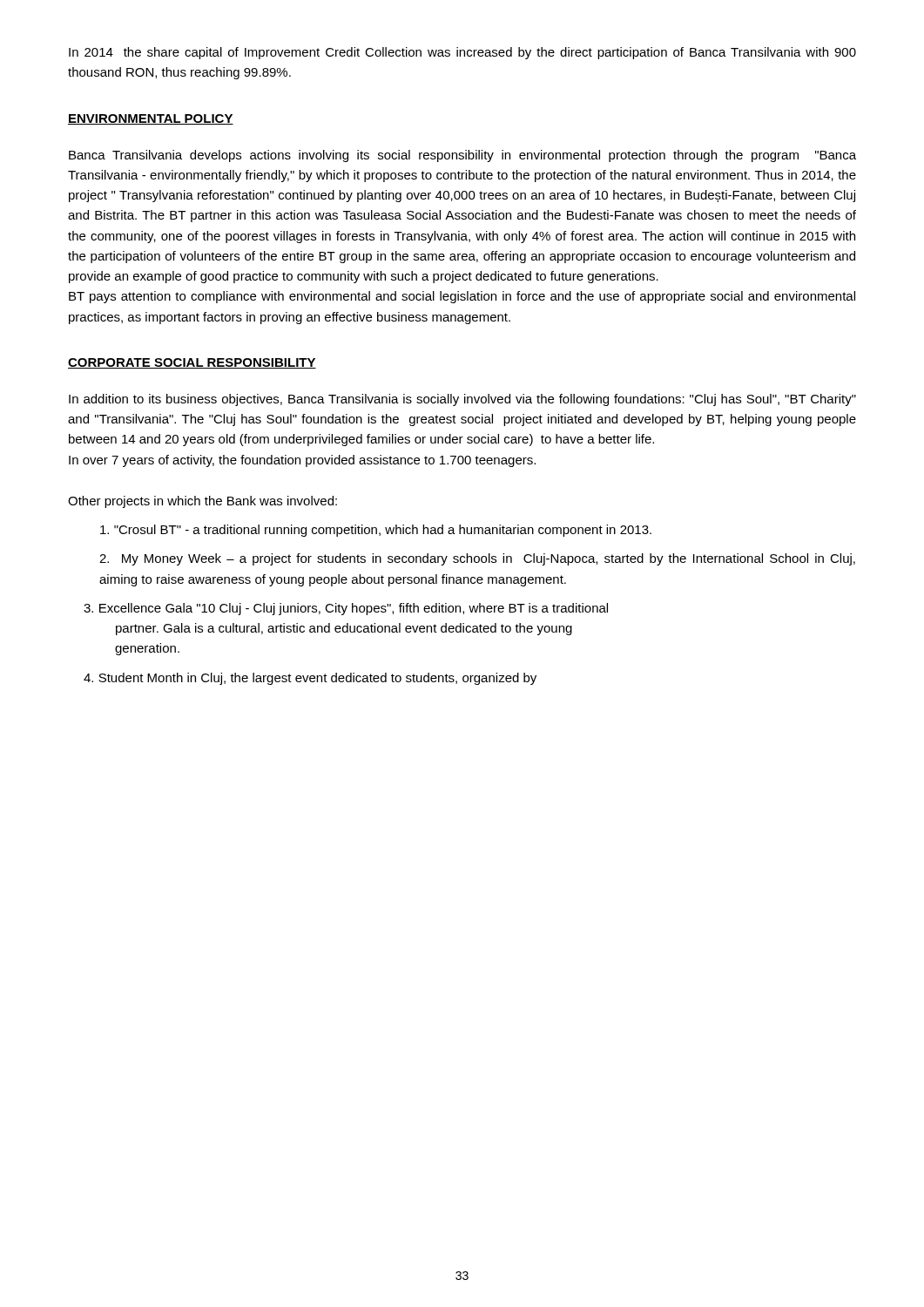The width and height of the screenshot is (924, 1307).
Task: Navigate to the region starting "In 2014 the share"
Action: pyautogui.click(x=462, y=62)
